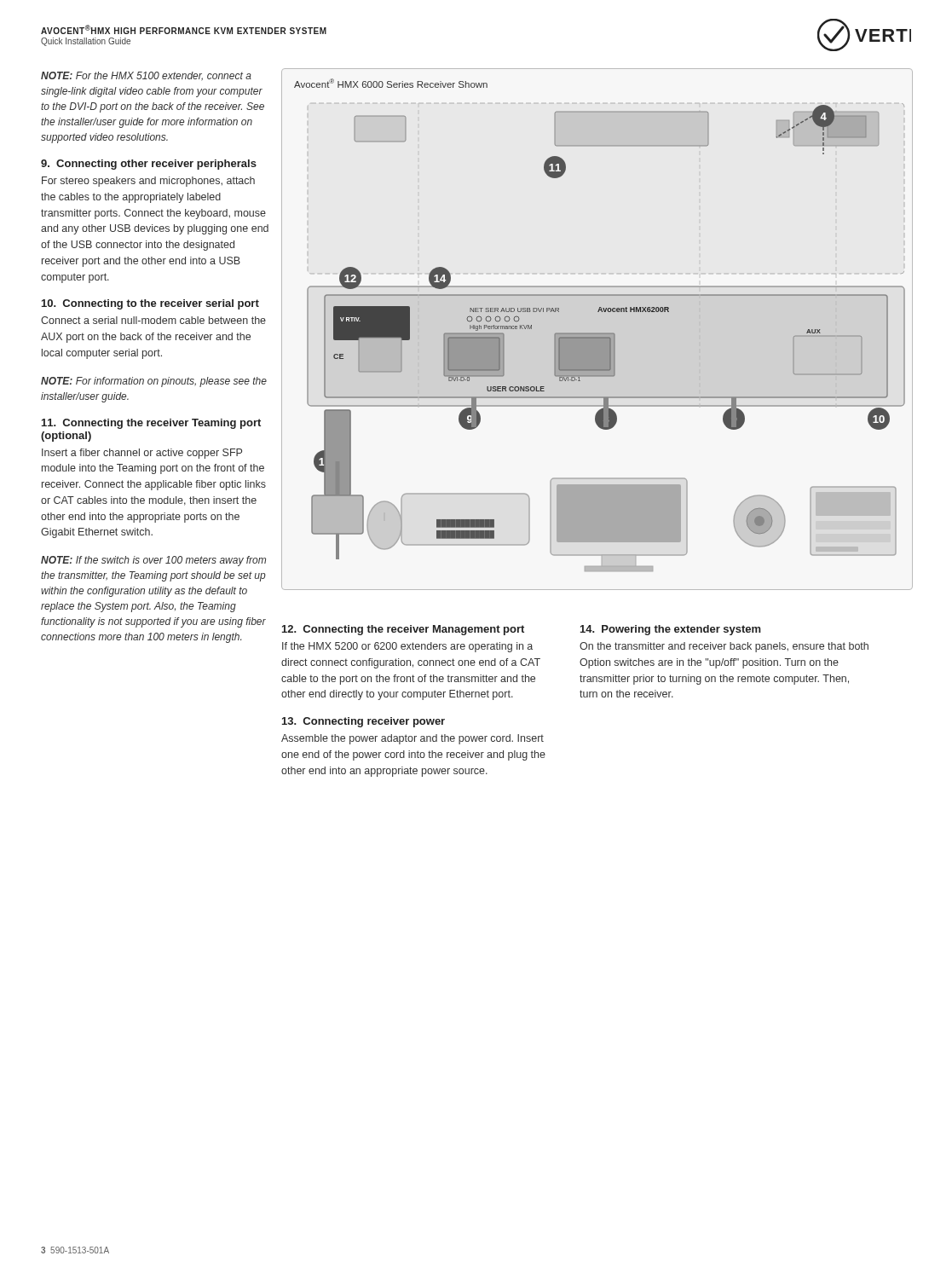Select the engineering diagram

pyautogui.click(x=596, y=333)
